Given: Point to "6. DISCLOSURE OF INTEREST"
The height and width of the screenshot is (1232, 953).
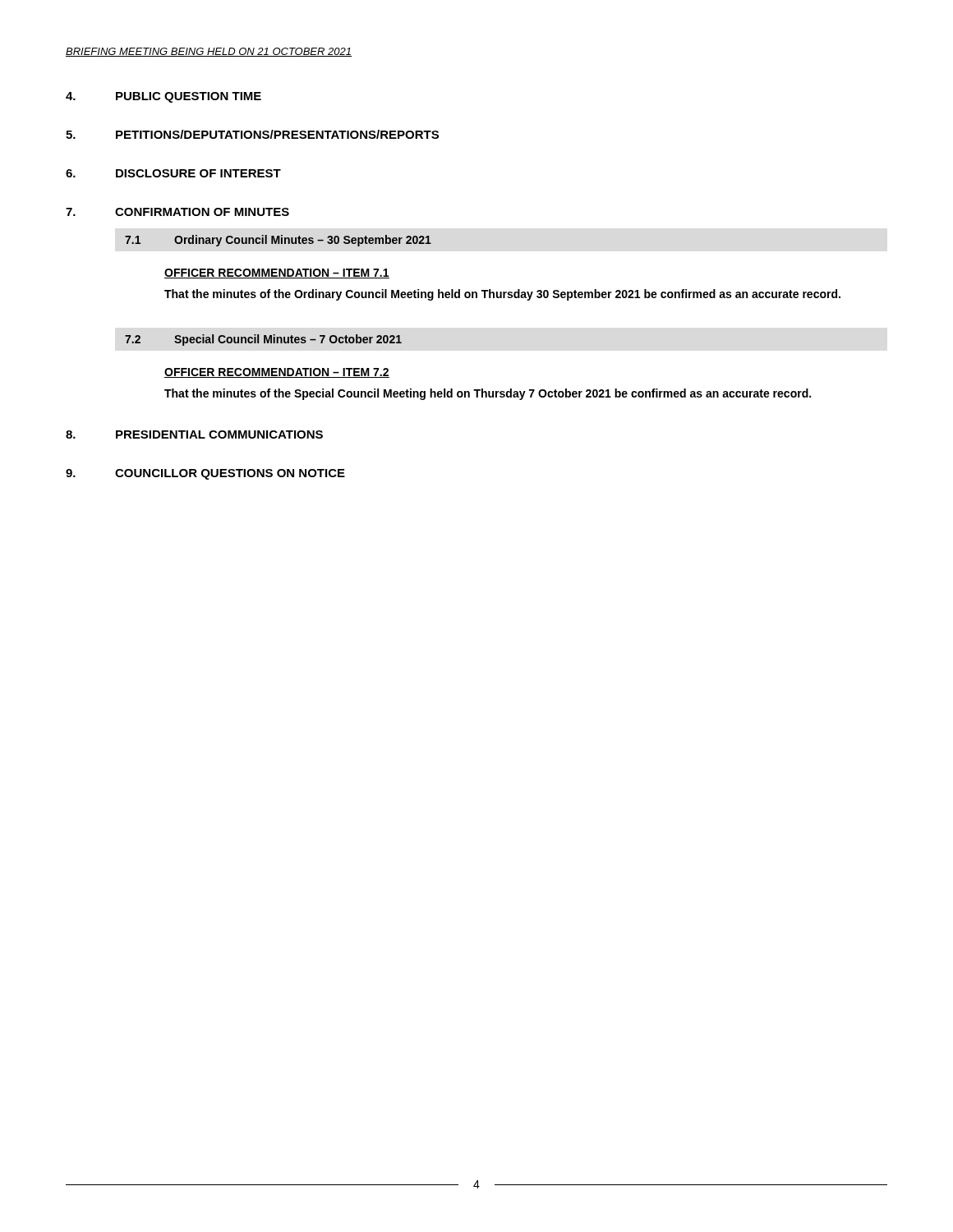Looking at the screenshot, I should 173,173.
